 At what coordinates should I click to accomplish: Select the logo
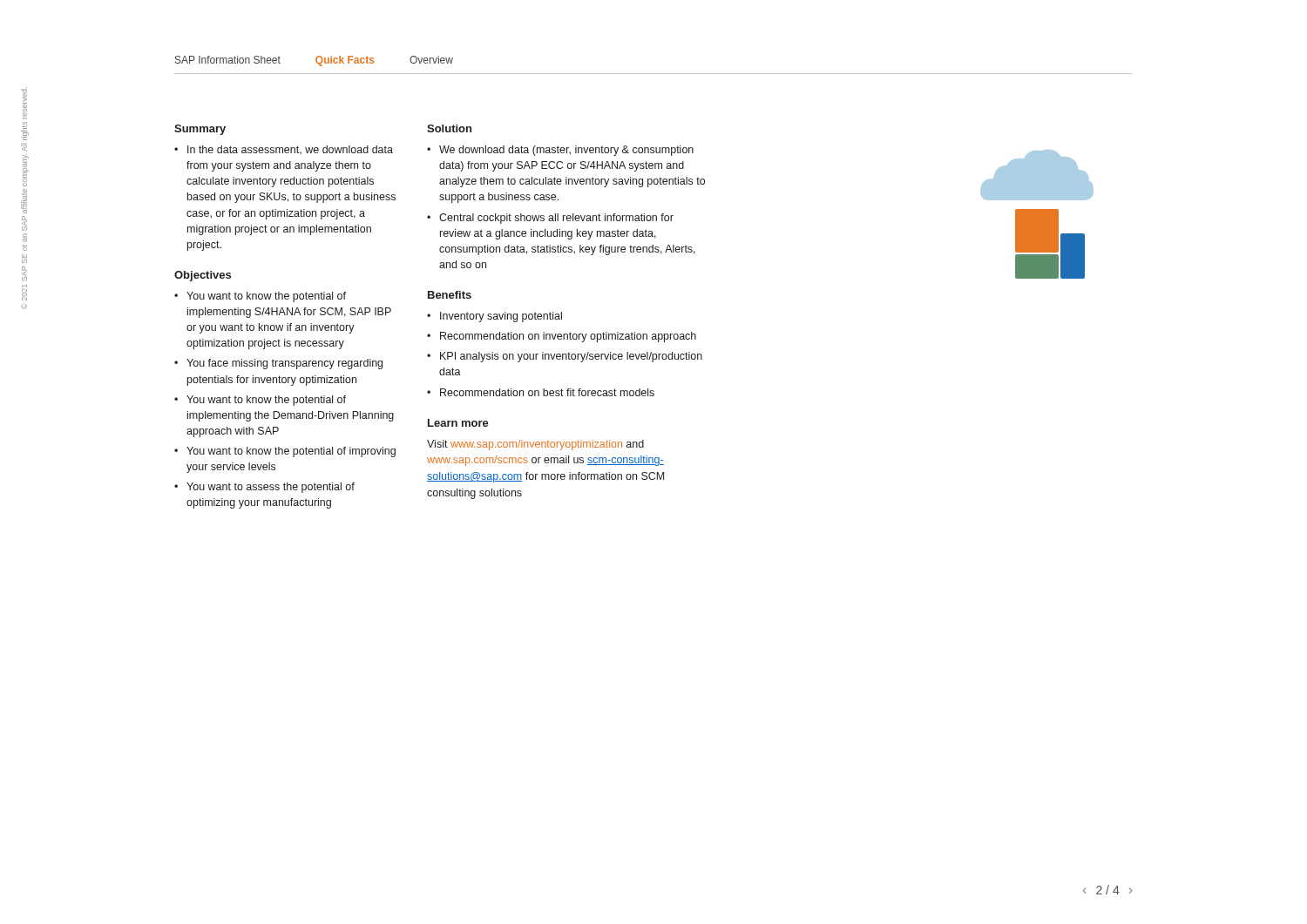pos(1037,209)
